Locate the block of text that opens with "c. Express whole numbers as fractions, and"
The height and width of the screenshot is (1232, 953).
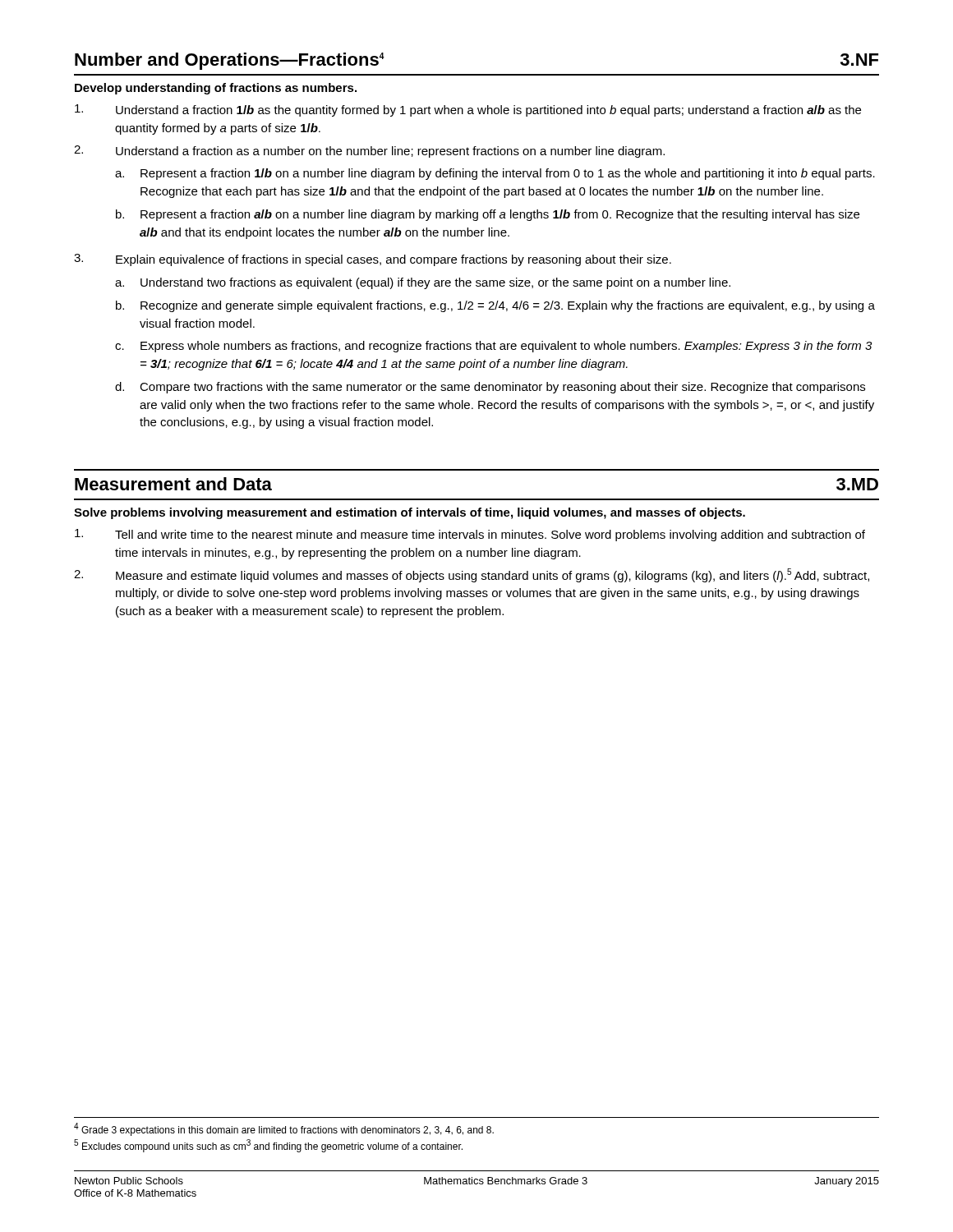pos(497,355)
